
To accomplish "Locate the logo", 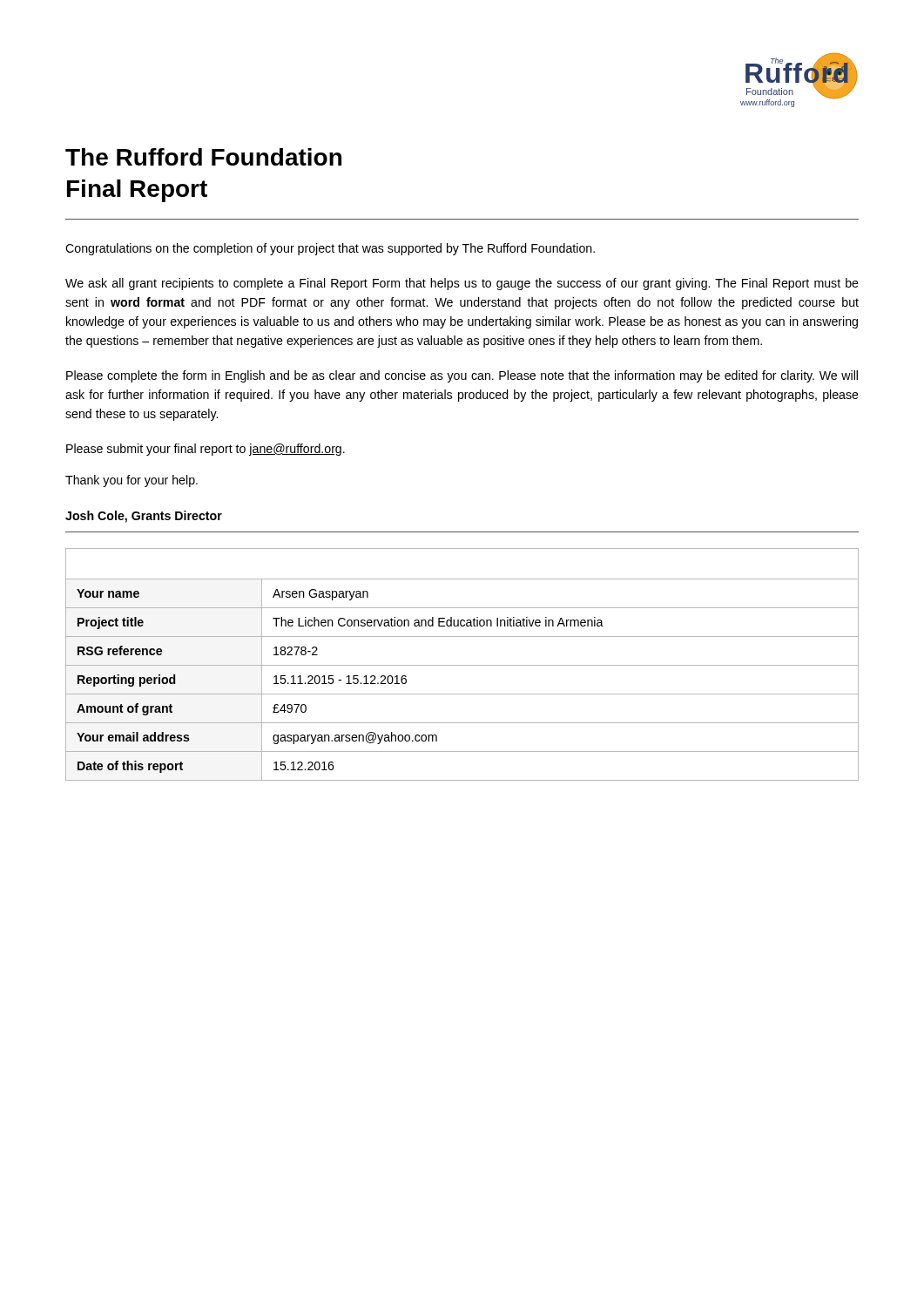I will (462, 83).
